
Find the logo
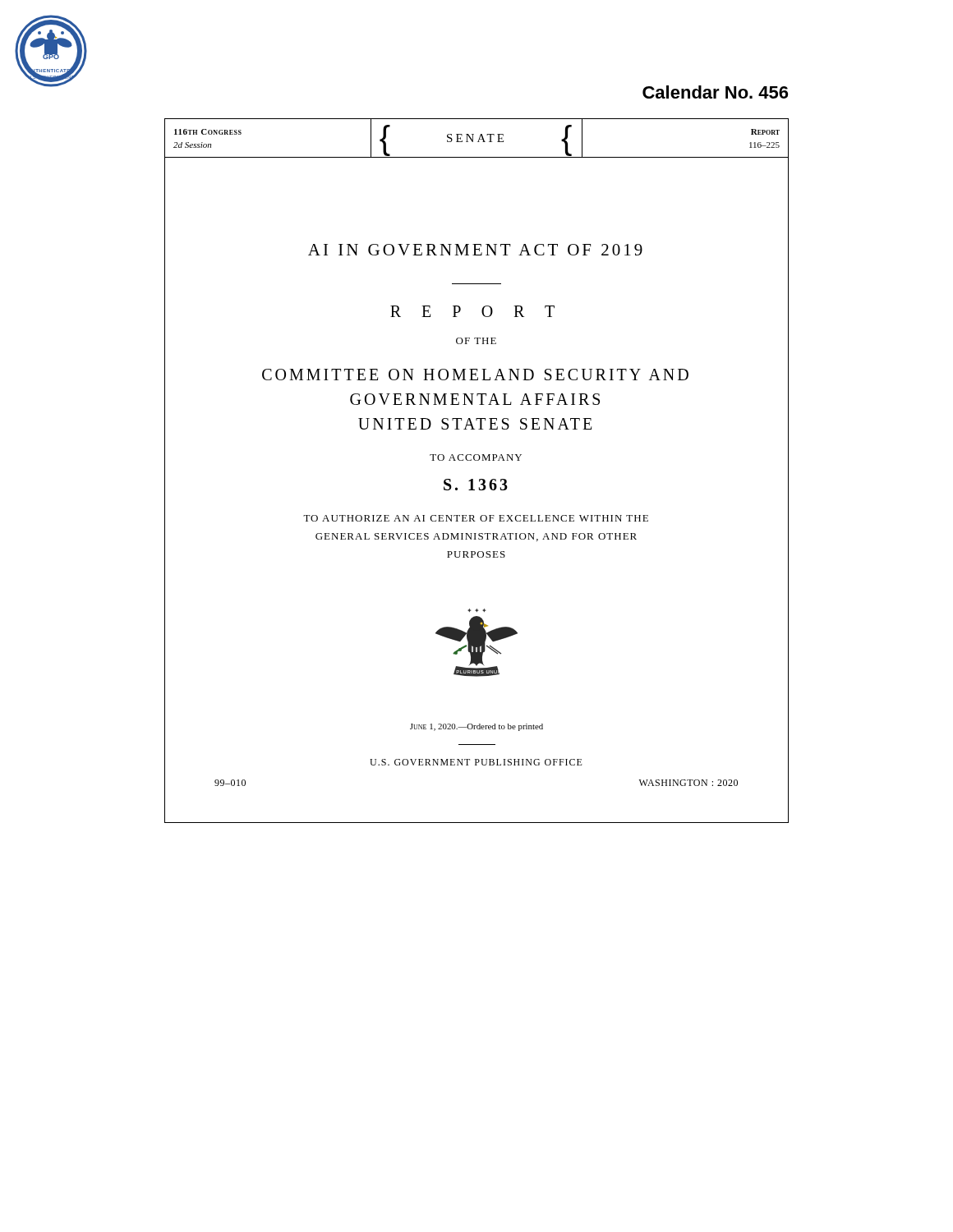(x=52, y=52)
